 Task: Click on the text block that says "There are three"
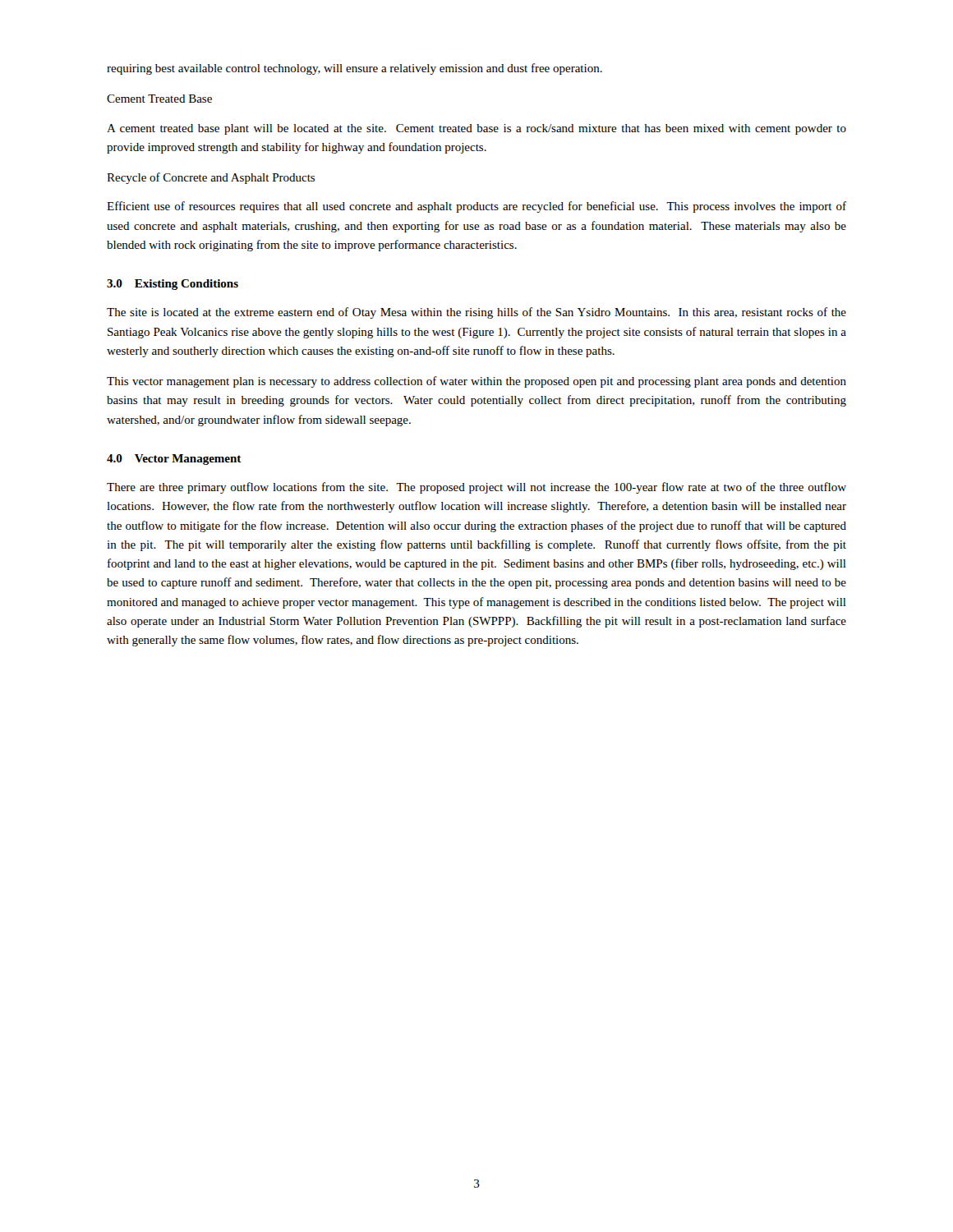476,563
